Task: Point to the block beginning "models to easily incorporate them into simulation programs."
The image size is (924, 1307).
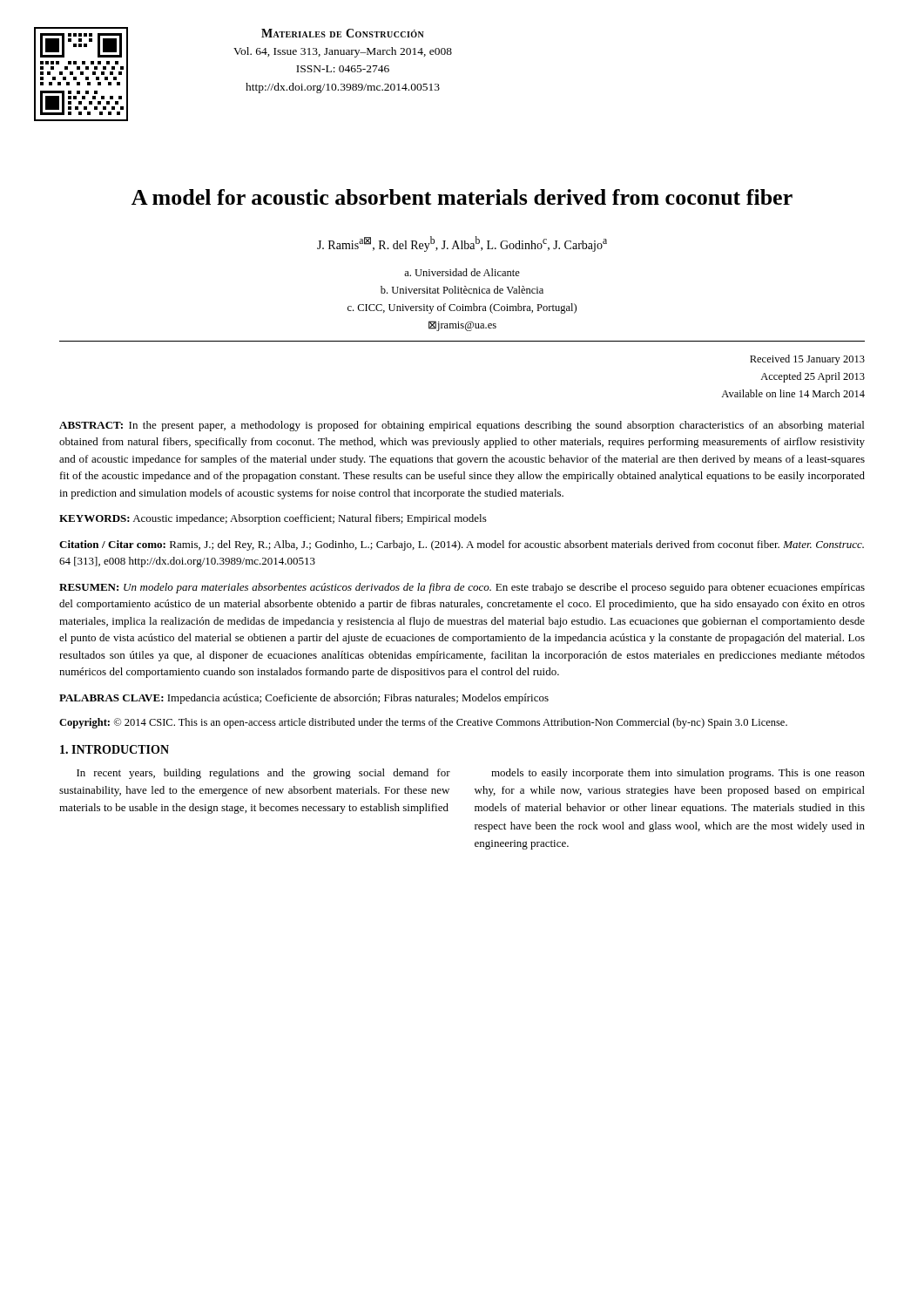Action: click(669, 808)
